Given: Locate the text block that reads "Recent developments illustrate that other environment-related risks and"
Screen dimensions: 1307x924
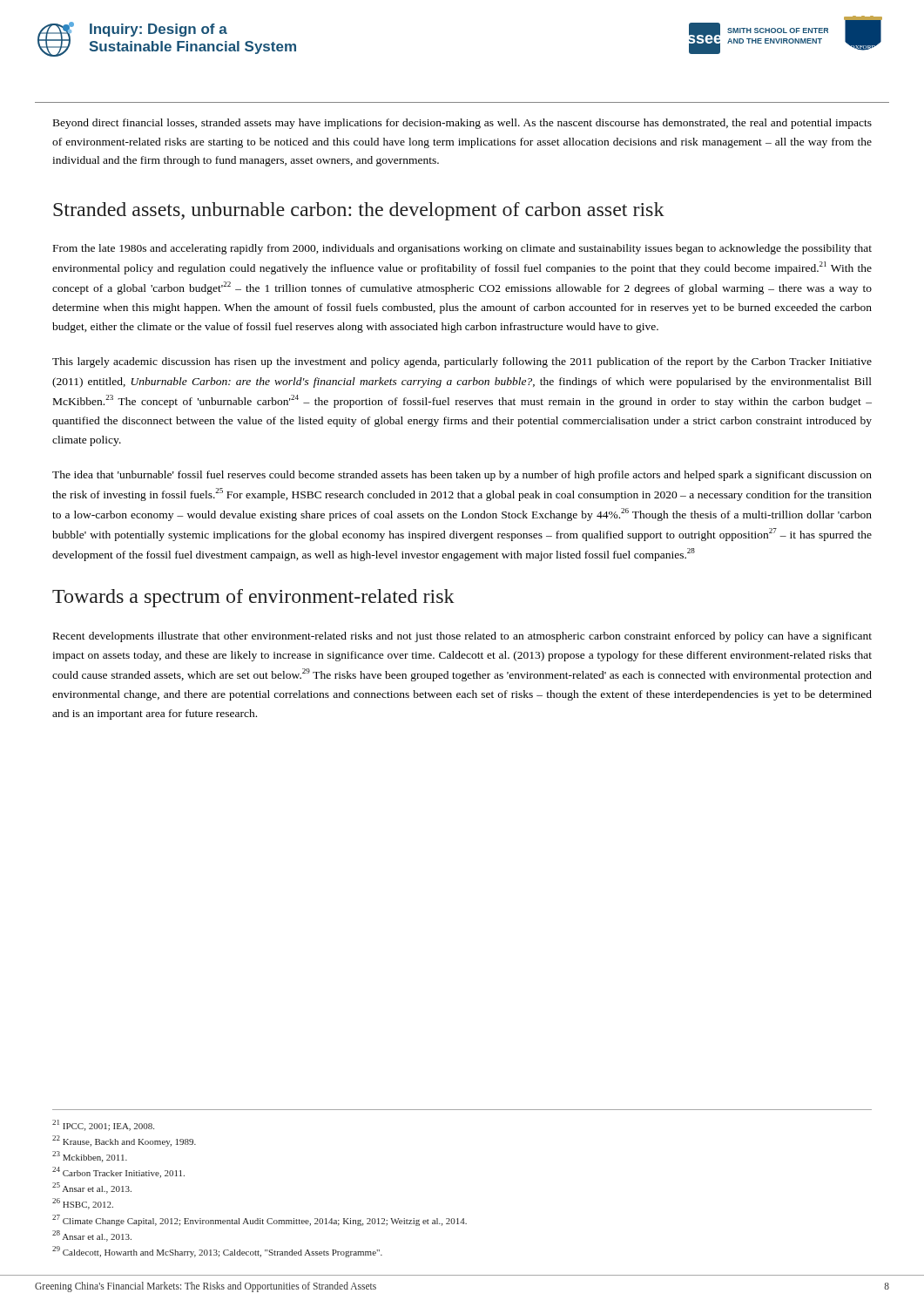Looking at the screenshot, I should 462,674.
